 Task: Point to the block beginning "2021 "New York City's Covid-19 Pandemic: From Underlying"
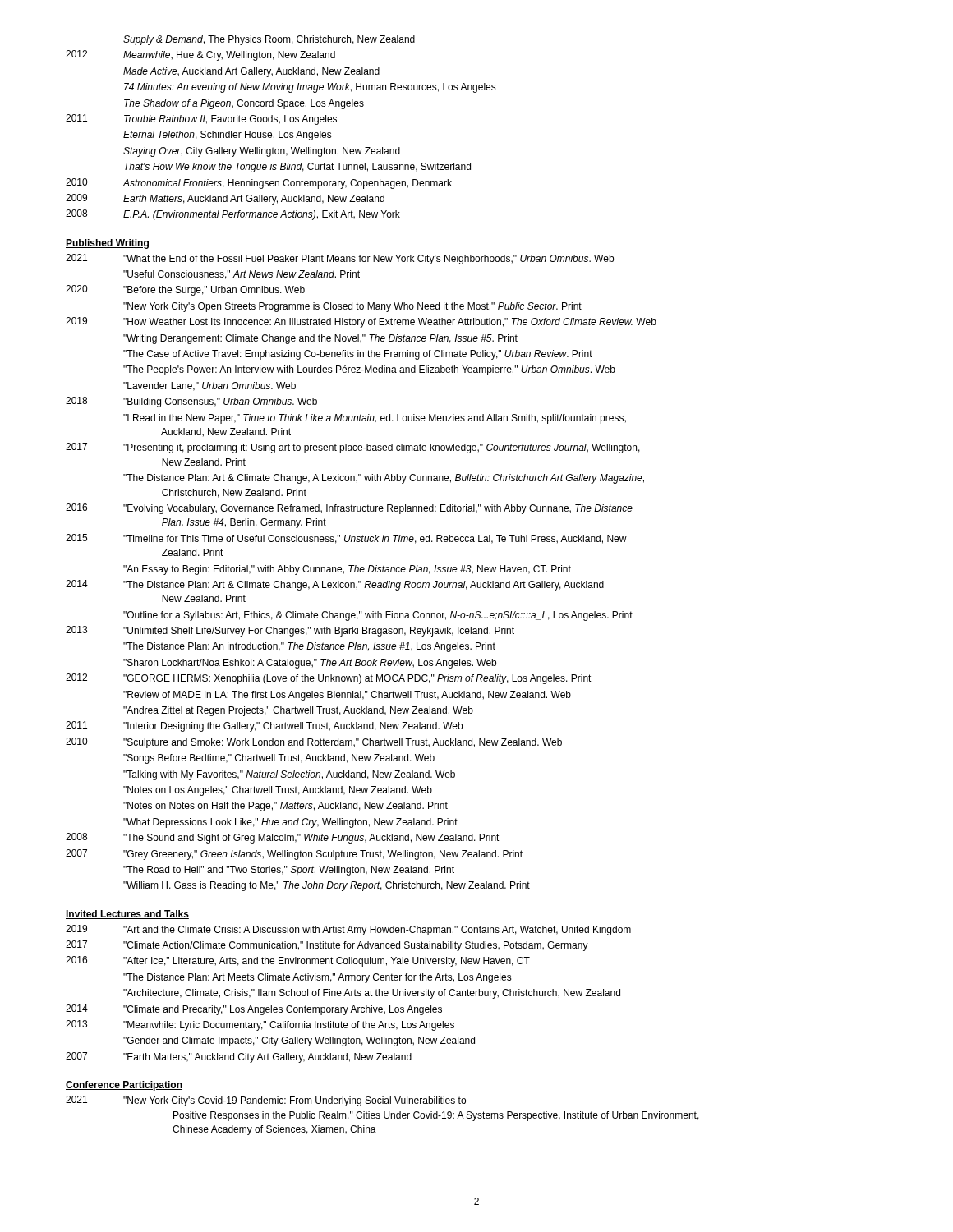click(476, 1116)
